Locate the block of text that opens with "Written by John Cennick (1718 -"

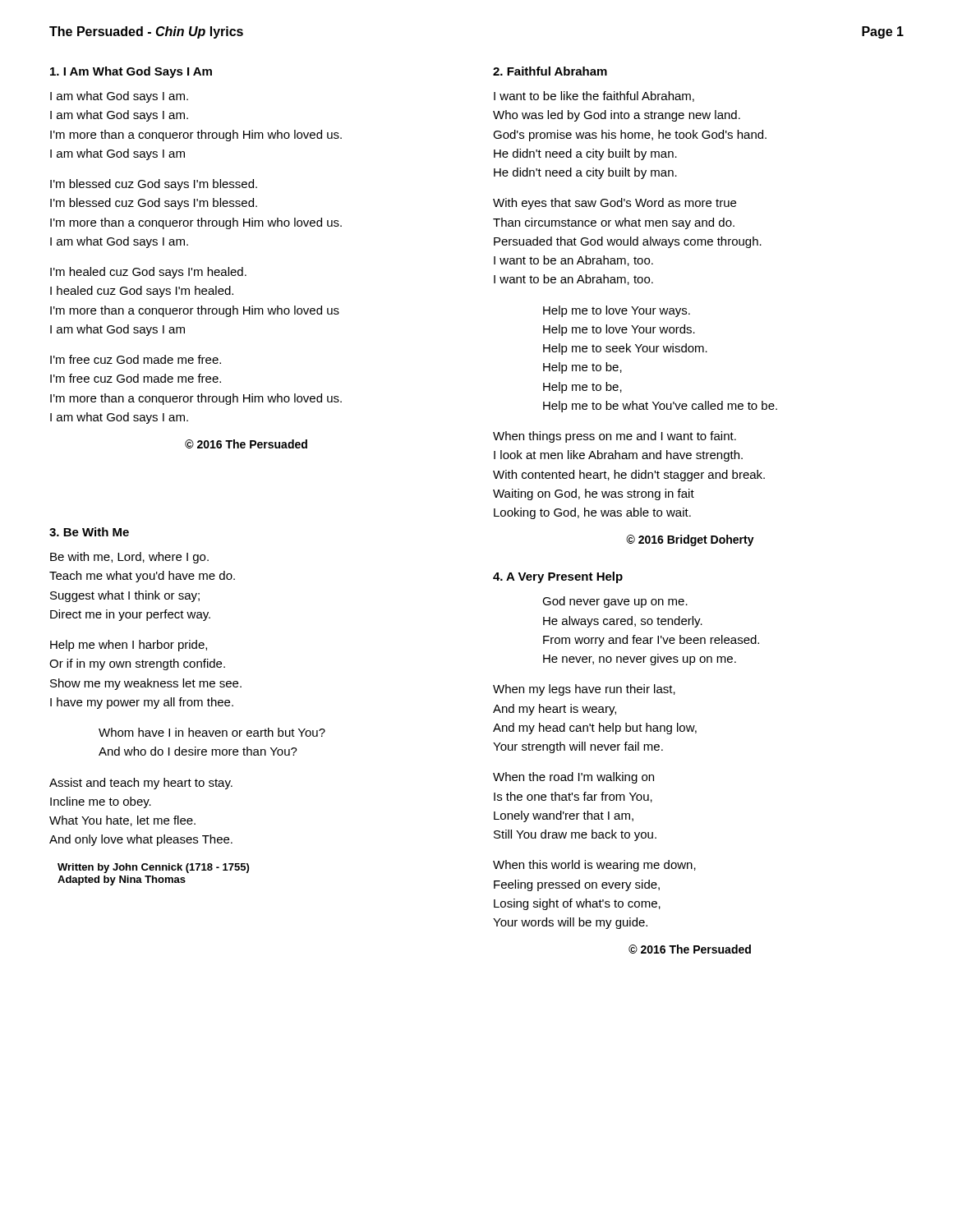154,873
